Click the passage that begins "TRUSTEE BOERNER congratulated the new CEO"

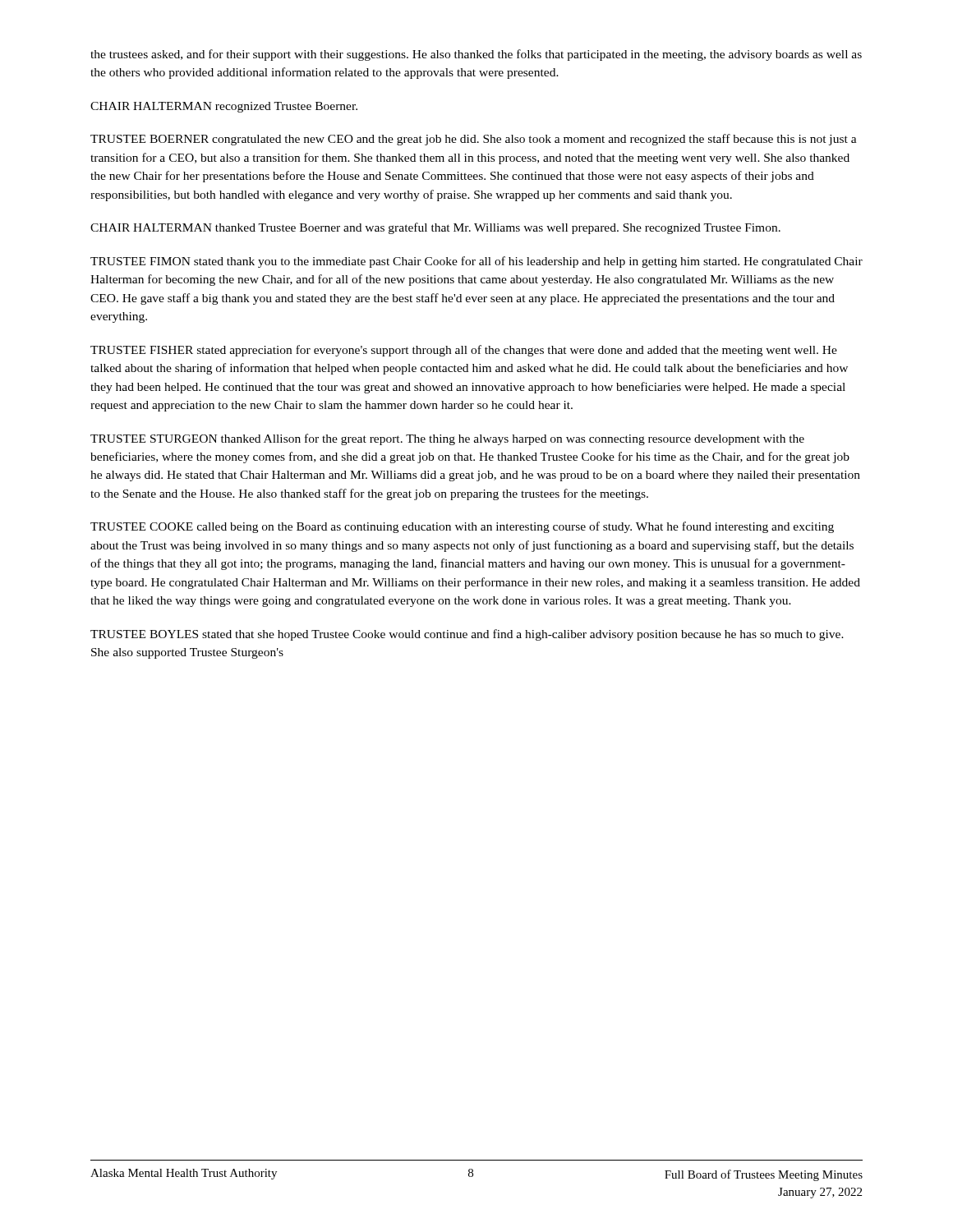[473, 166]
